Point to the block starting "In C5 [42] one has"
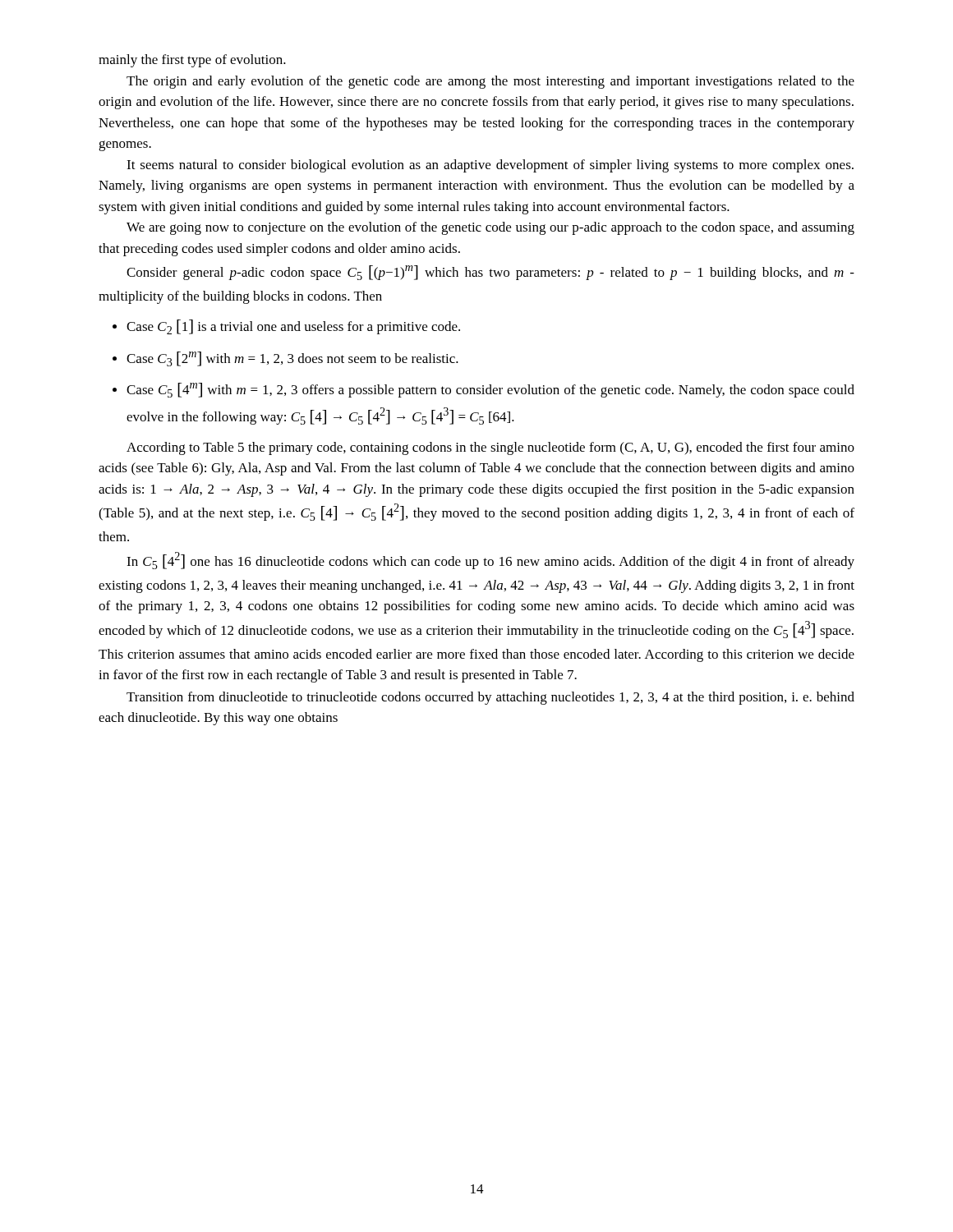 coord(476,617)
